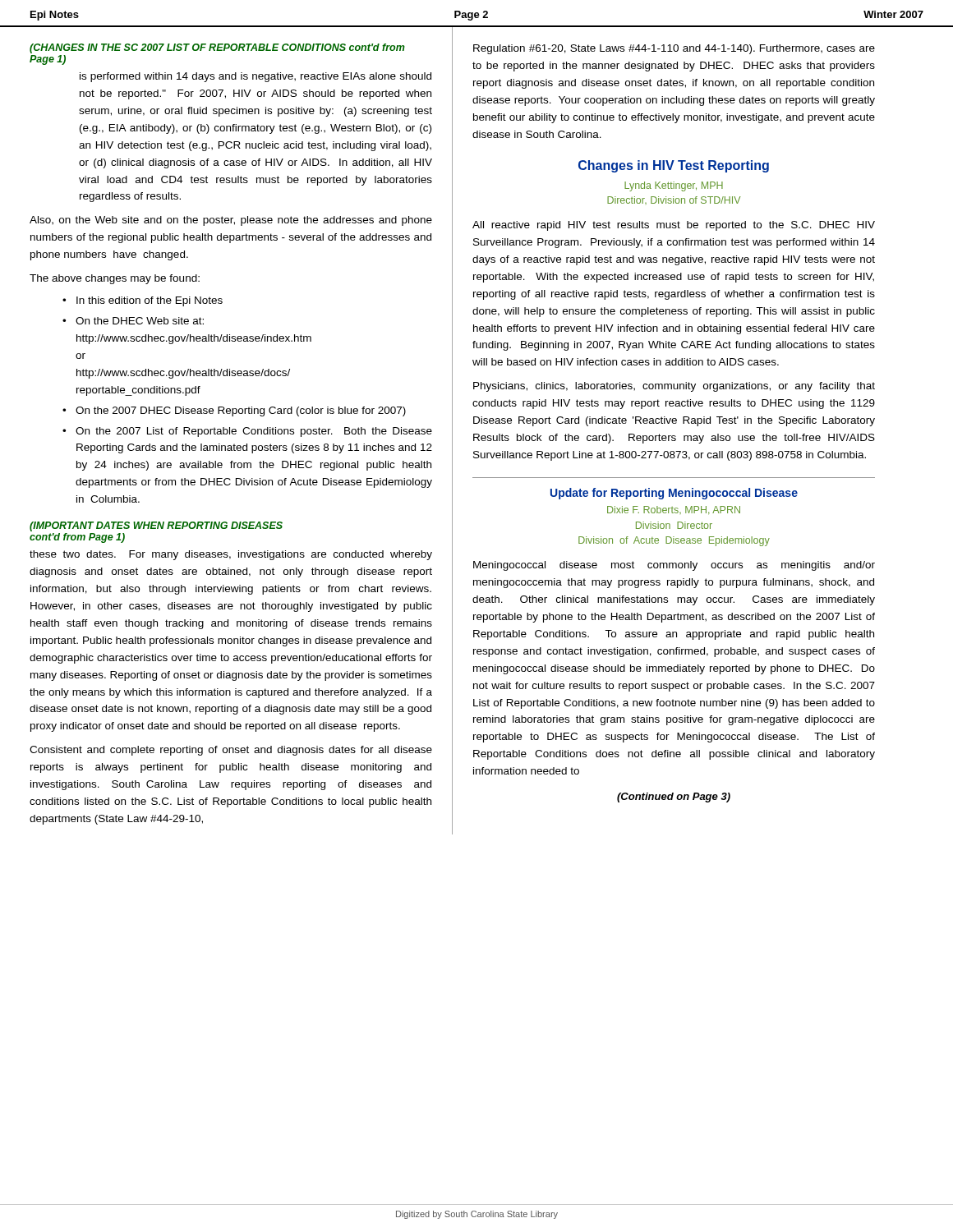Find the text block with the text "All reactive rapid HIV test results must be"

pos(674,293)
